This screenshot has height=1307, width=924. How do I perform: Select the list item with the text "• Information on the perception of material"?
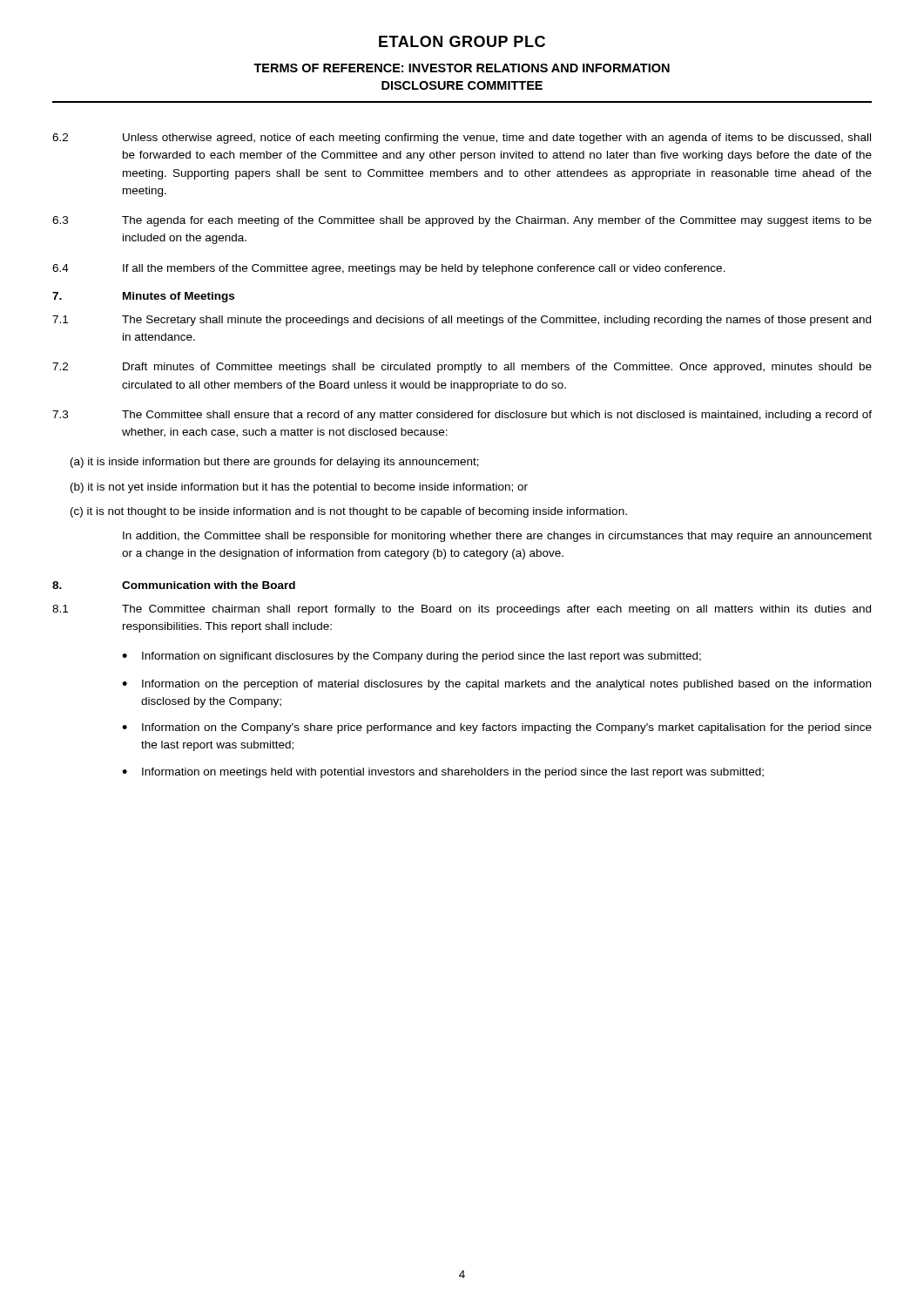point(497,693)
